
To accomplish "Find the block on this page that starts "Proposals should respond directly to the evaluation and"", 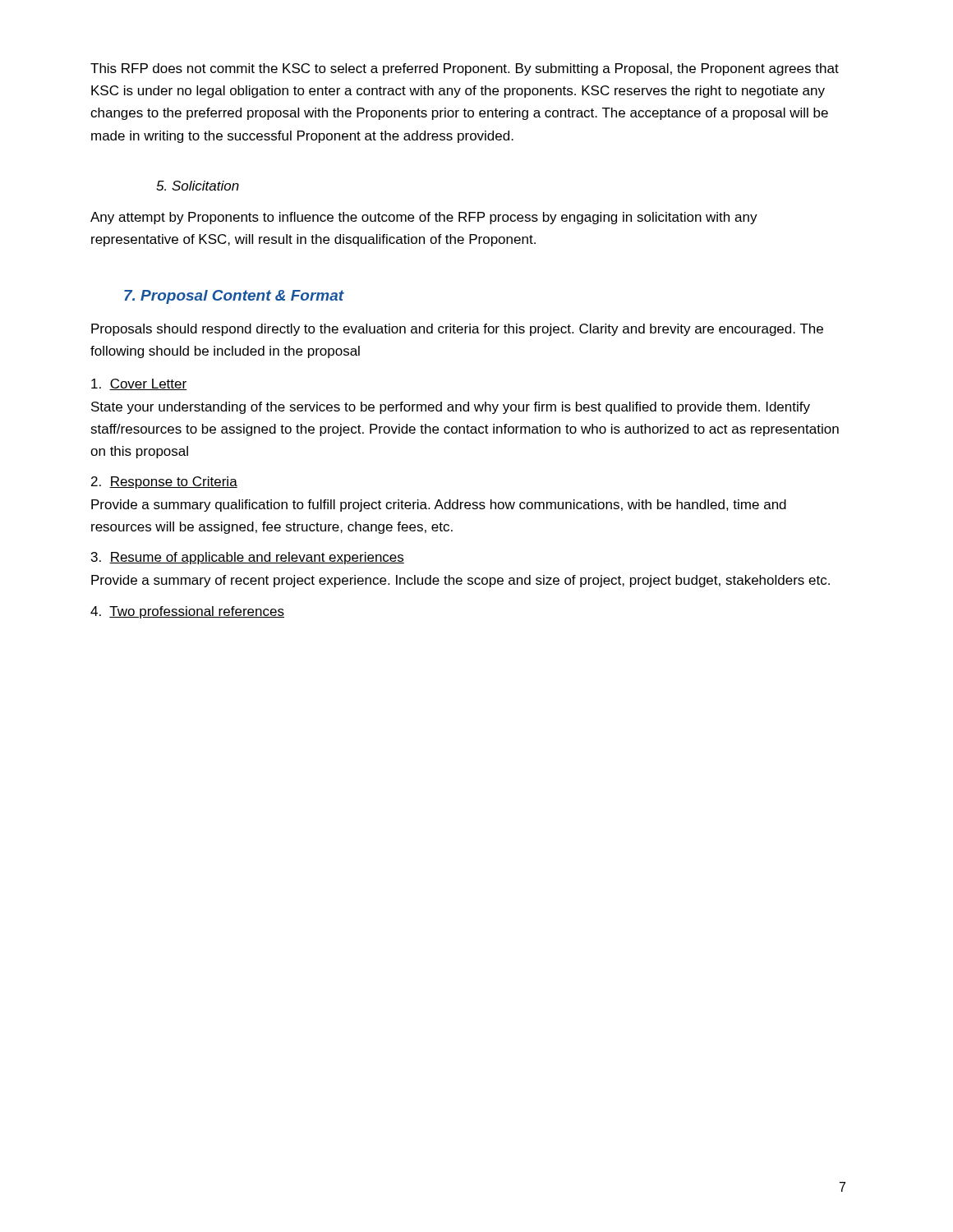I will tap(457, 340).
